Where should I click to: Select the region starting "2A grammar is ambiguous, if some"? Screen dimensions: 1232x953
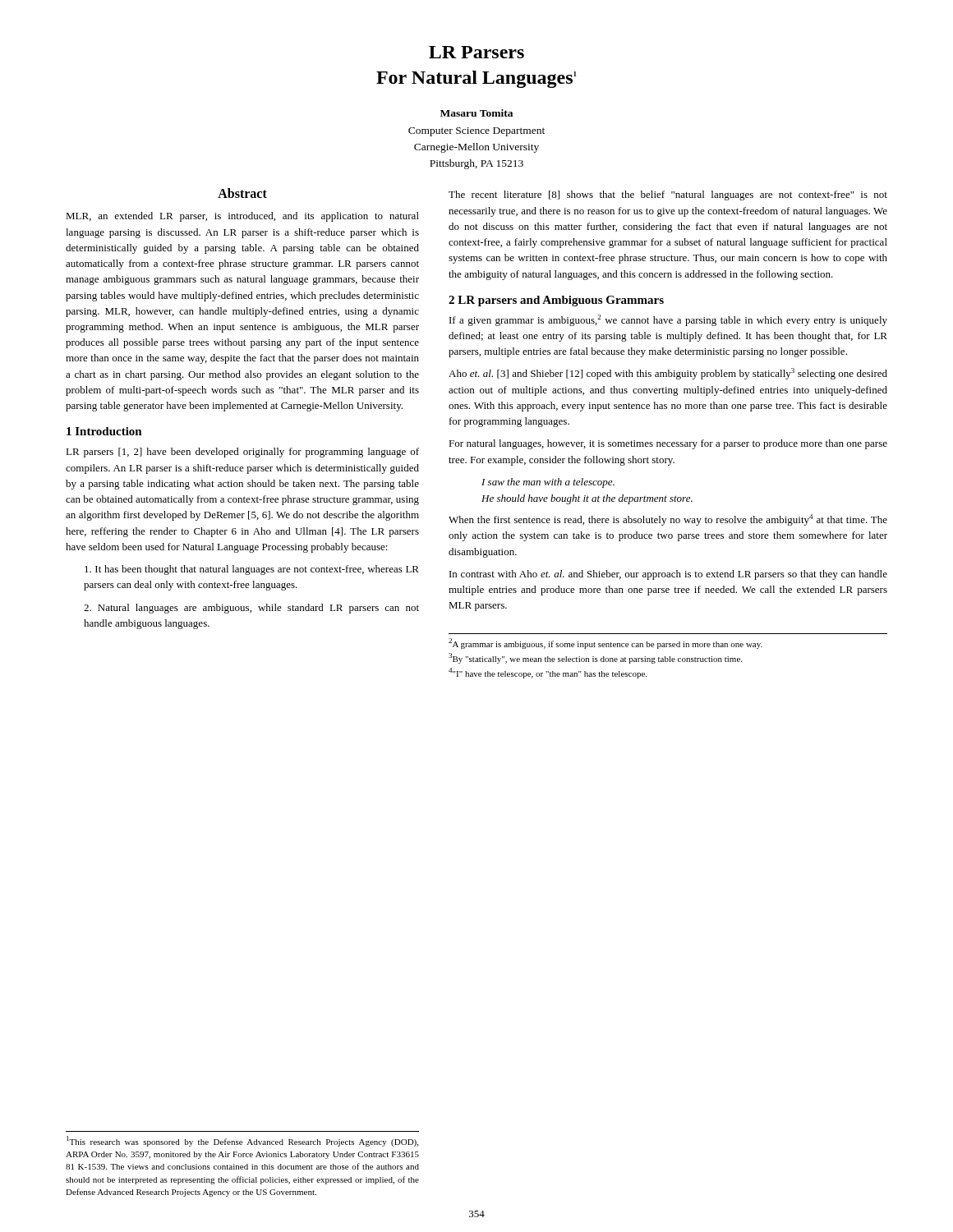coord(606,643)
